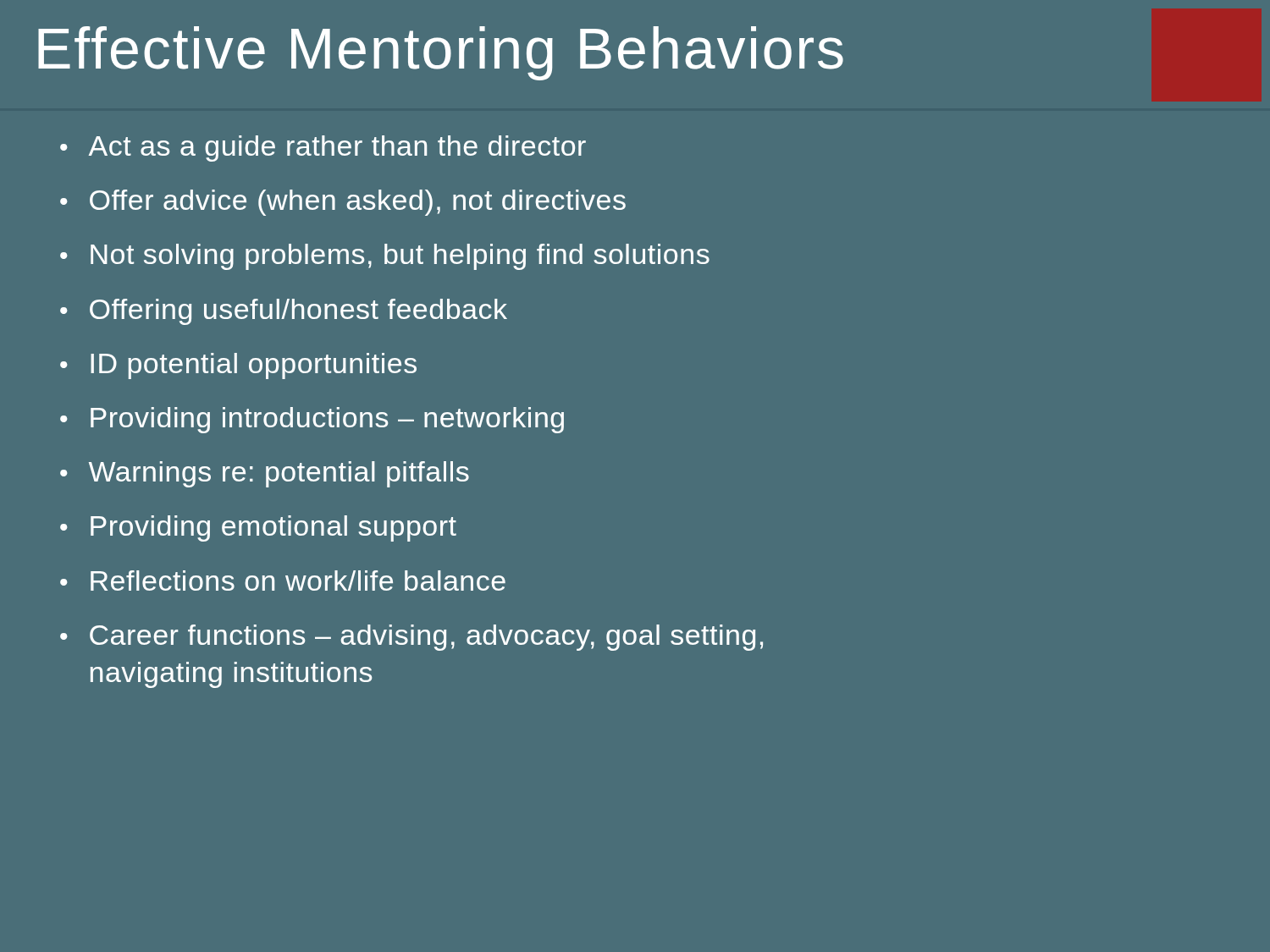Find the list item containing "• Career functions – advising,"

[x=413, y=653]
